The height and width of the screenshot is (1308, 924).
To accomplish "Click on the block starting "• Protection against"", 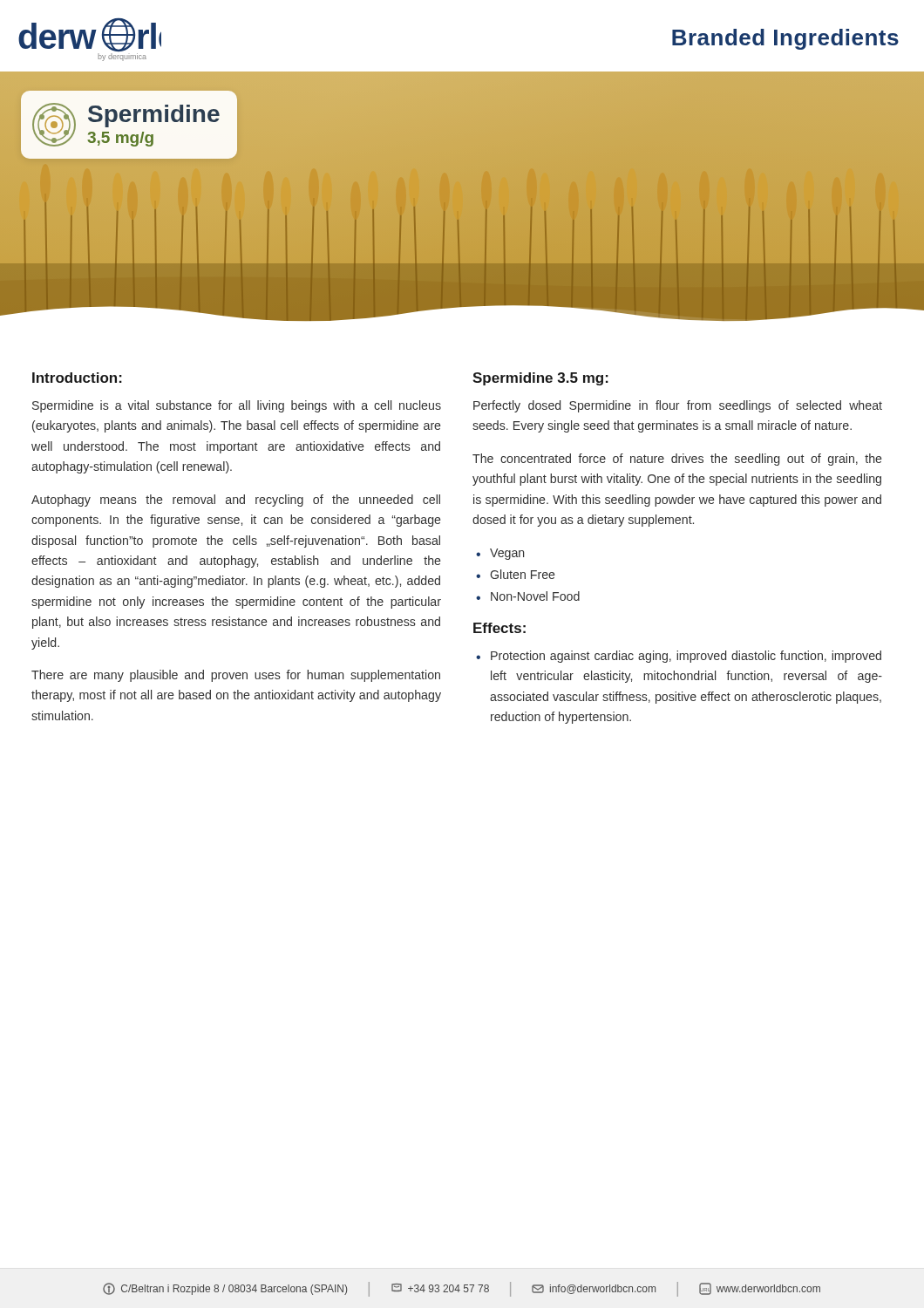I will tap(679, 685).
